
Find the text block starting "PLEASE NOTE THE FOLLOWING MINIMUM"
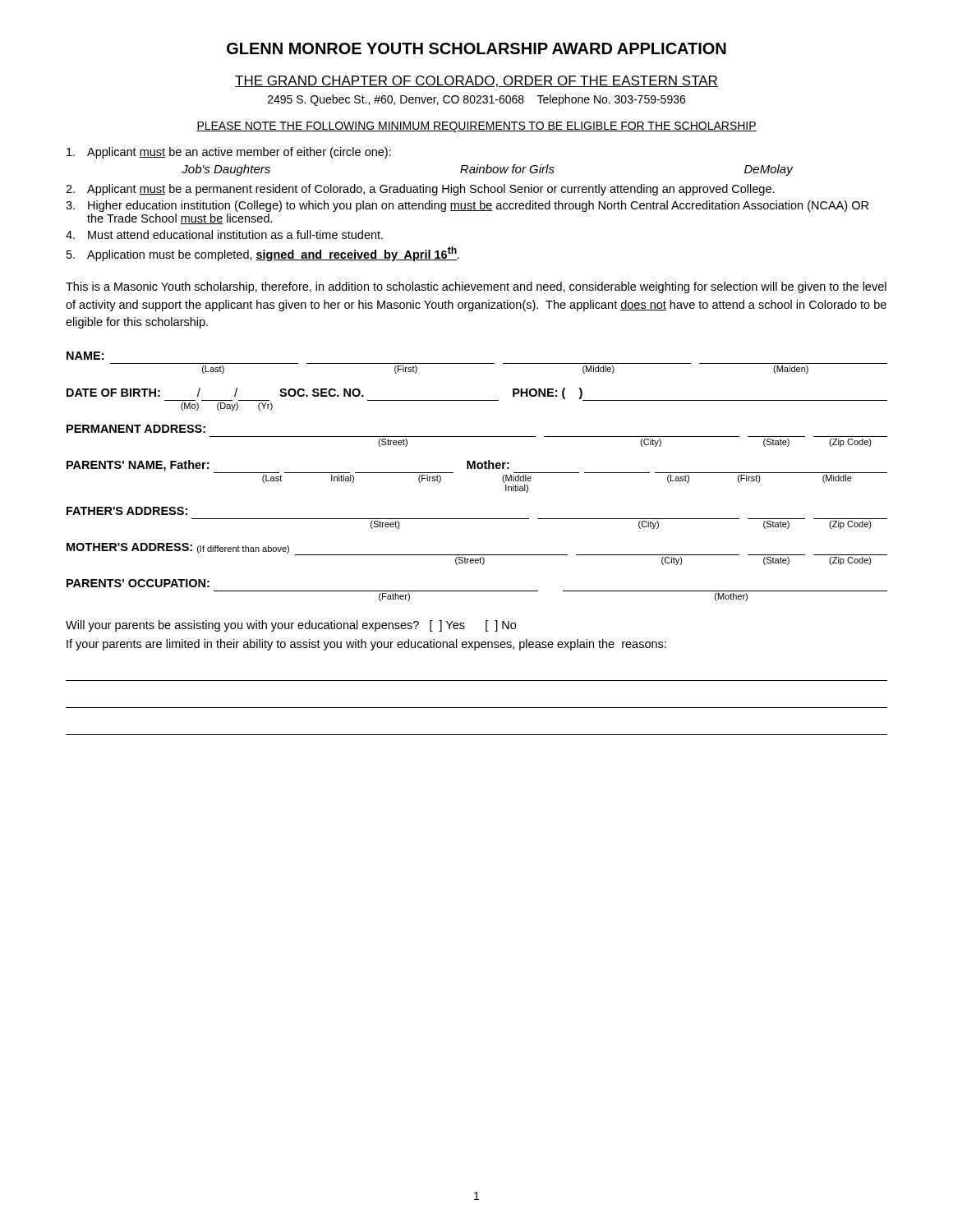pos(476,126)
